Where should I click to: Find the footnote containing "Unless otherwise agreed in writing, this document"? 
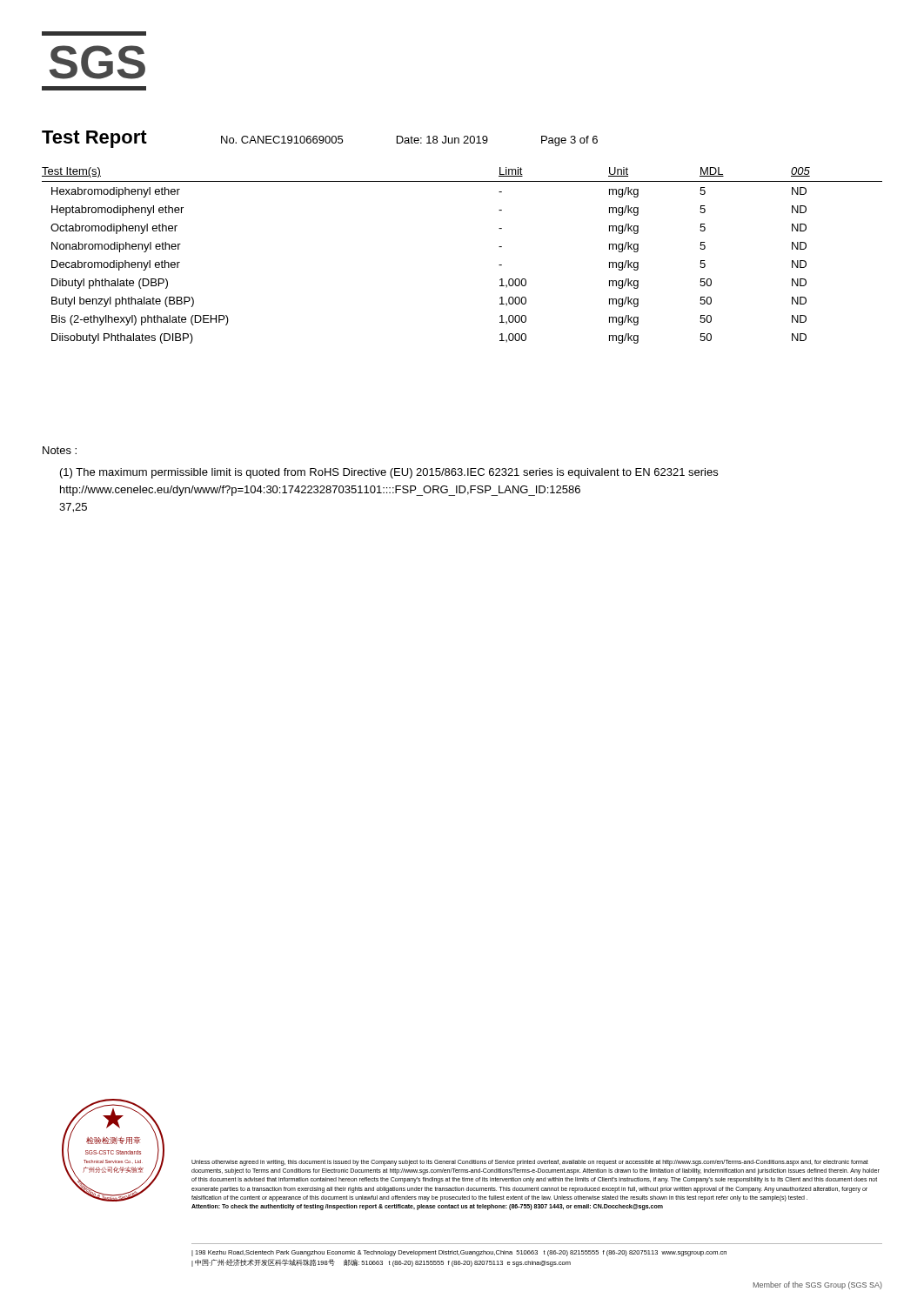coord(535,1184)
